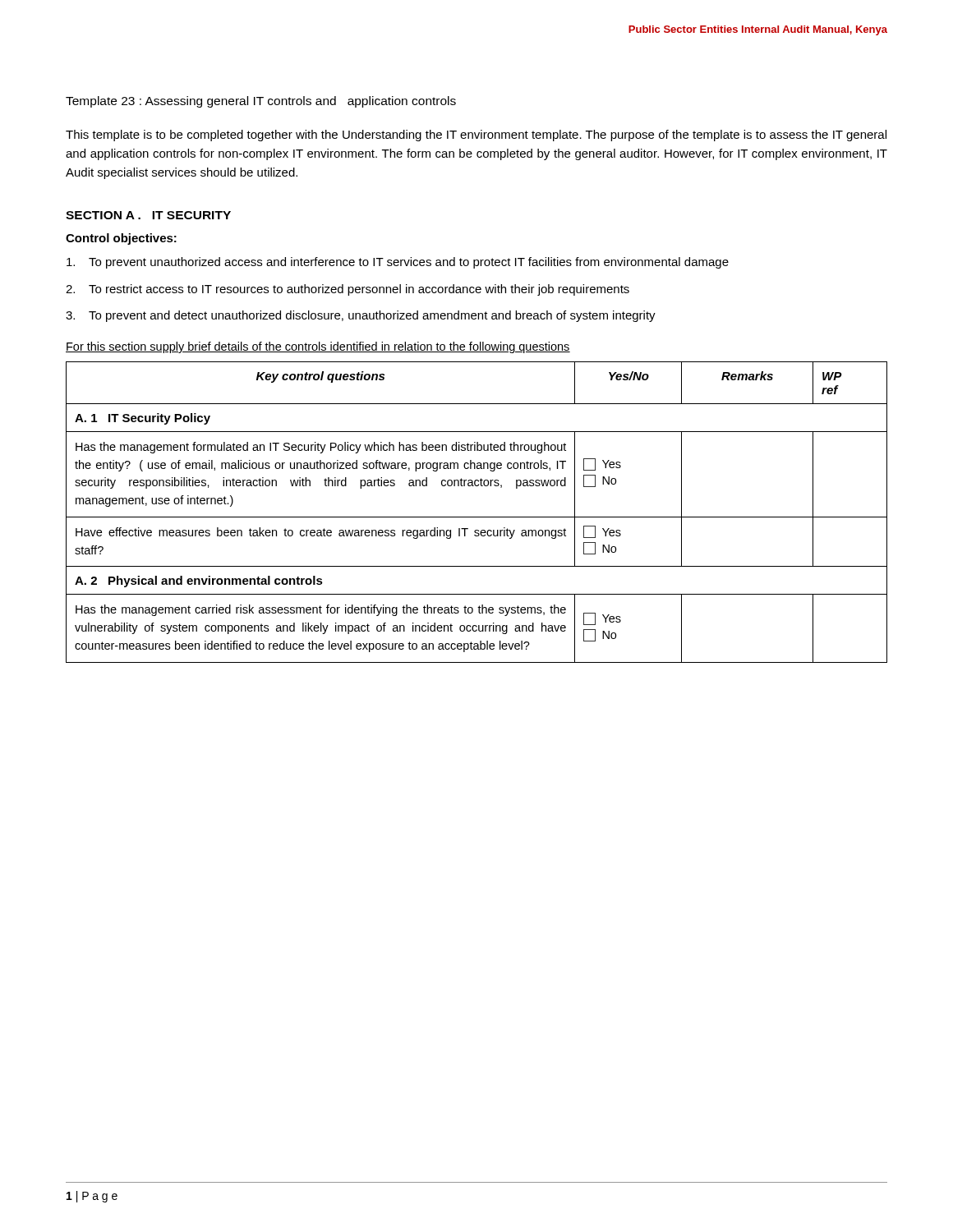Select the text starting "Template 23 : Assessing general IT controls and"
Viewport: 953px width, 1232px height.
[261, 102]
